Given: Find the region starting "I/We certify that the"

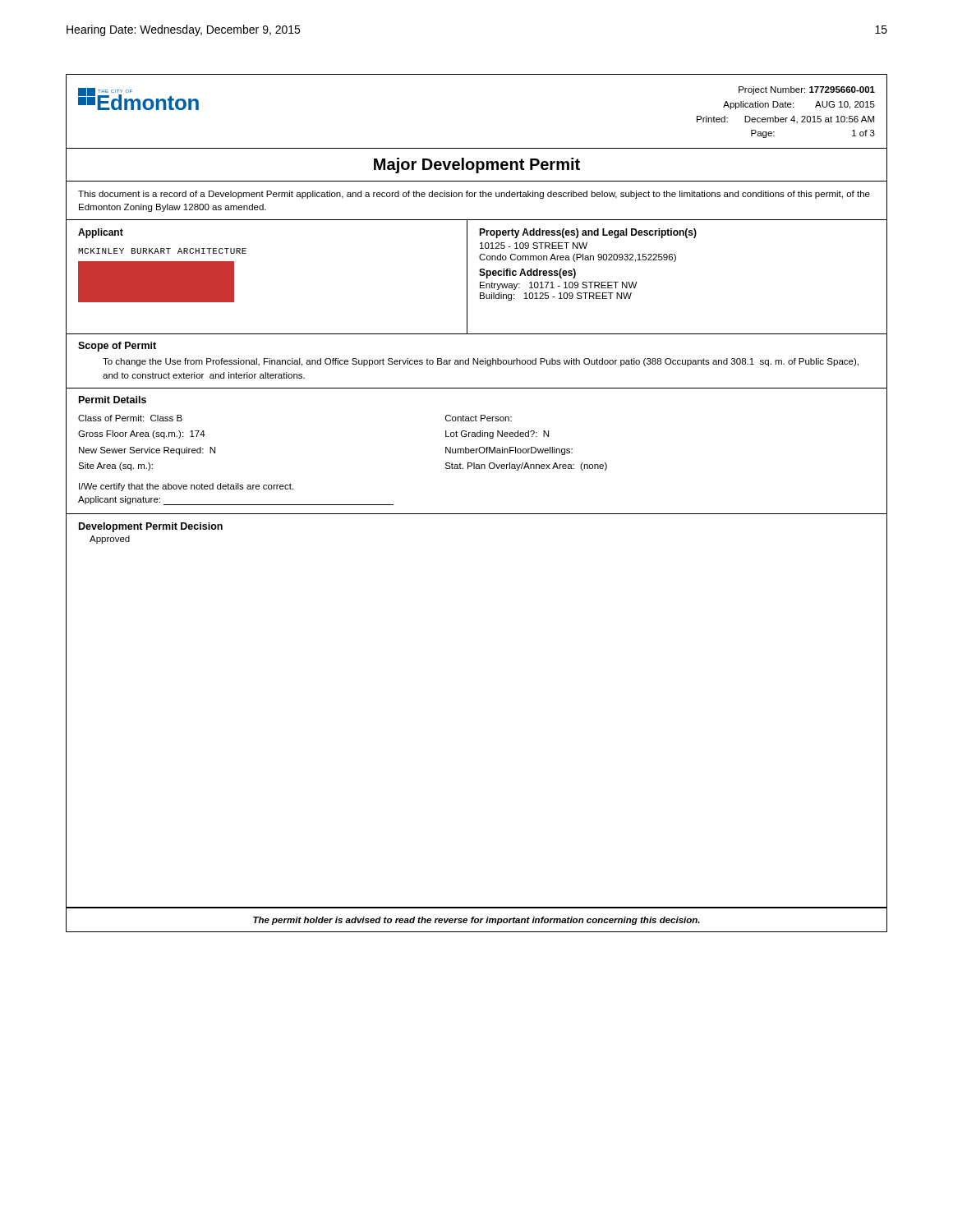Looking at the screenshot, I should click(x=186, y=486).
